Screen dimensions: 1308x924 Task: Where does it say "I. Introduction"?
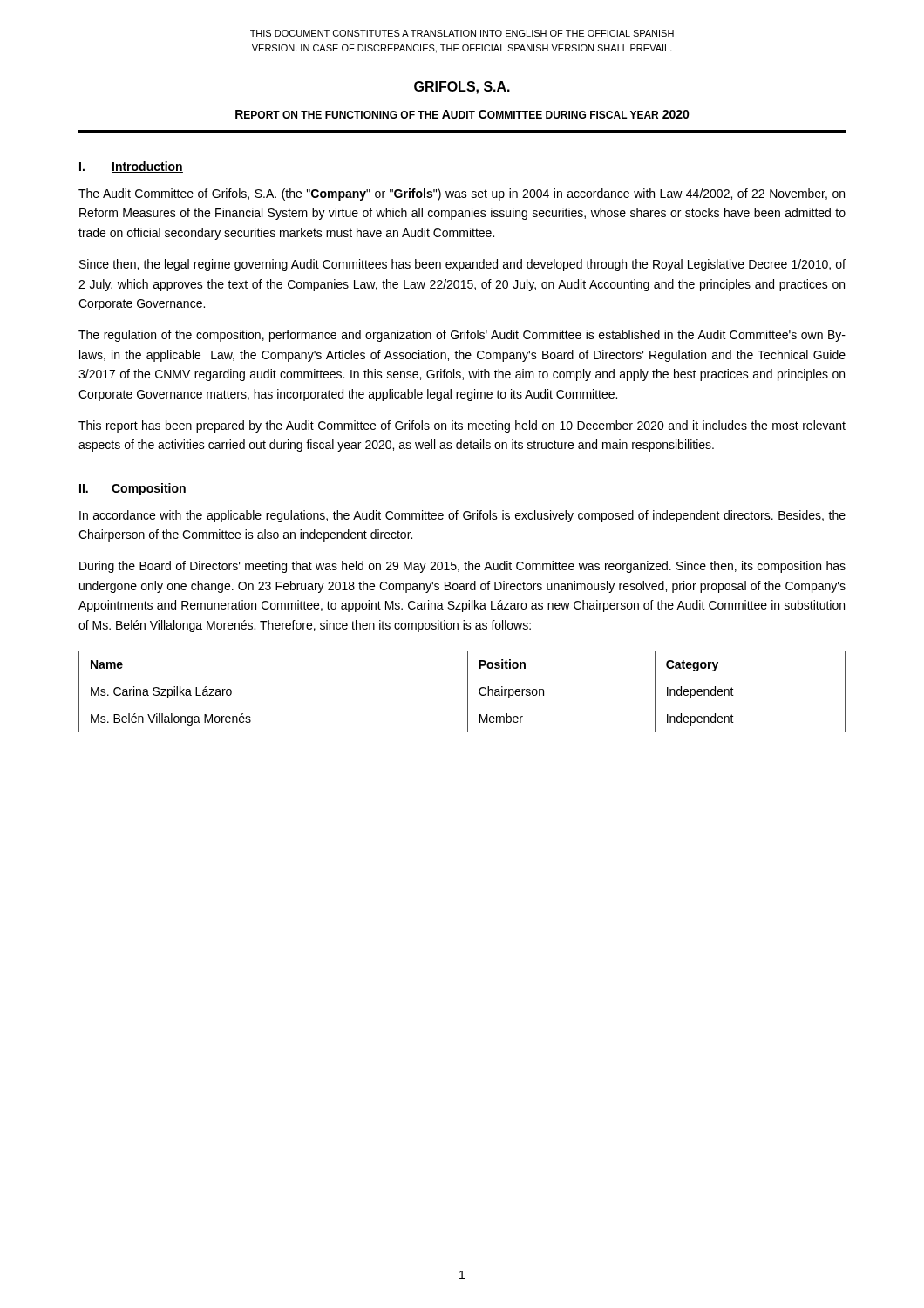tap(131, 167)
